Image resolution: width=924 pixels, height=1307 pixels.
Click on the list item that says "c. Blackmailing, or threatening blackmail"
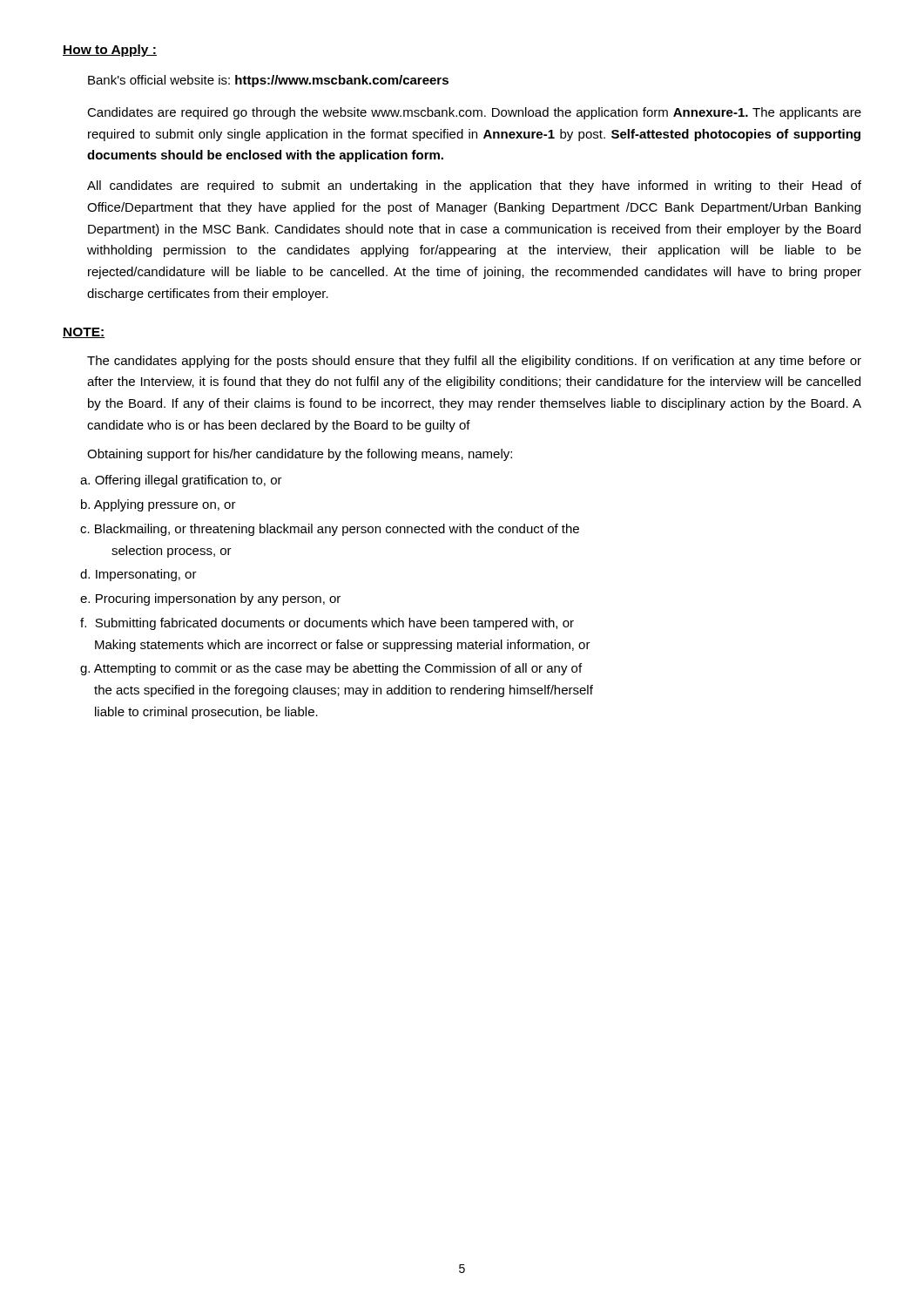click(x=330, y=528)
